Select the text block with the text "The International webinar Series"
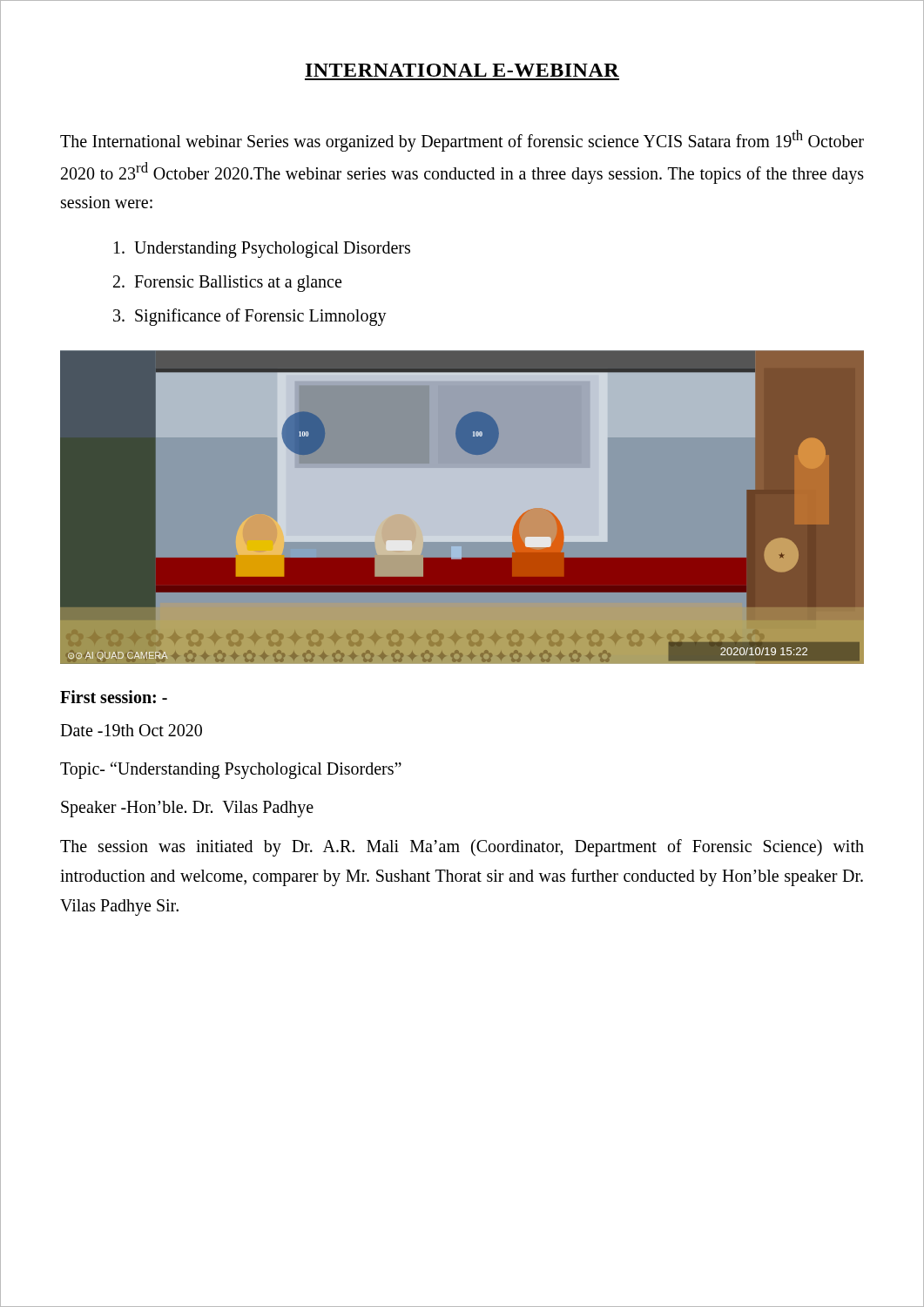924x1307 pixels. (x=462, y=170)
